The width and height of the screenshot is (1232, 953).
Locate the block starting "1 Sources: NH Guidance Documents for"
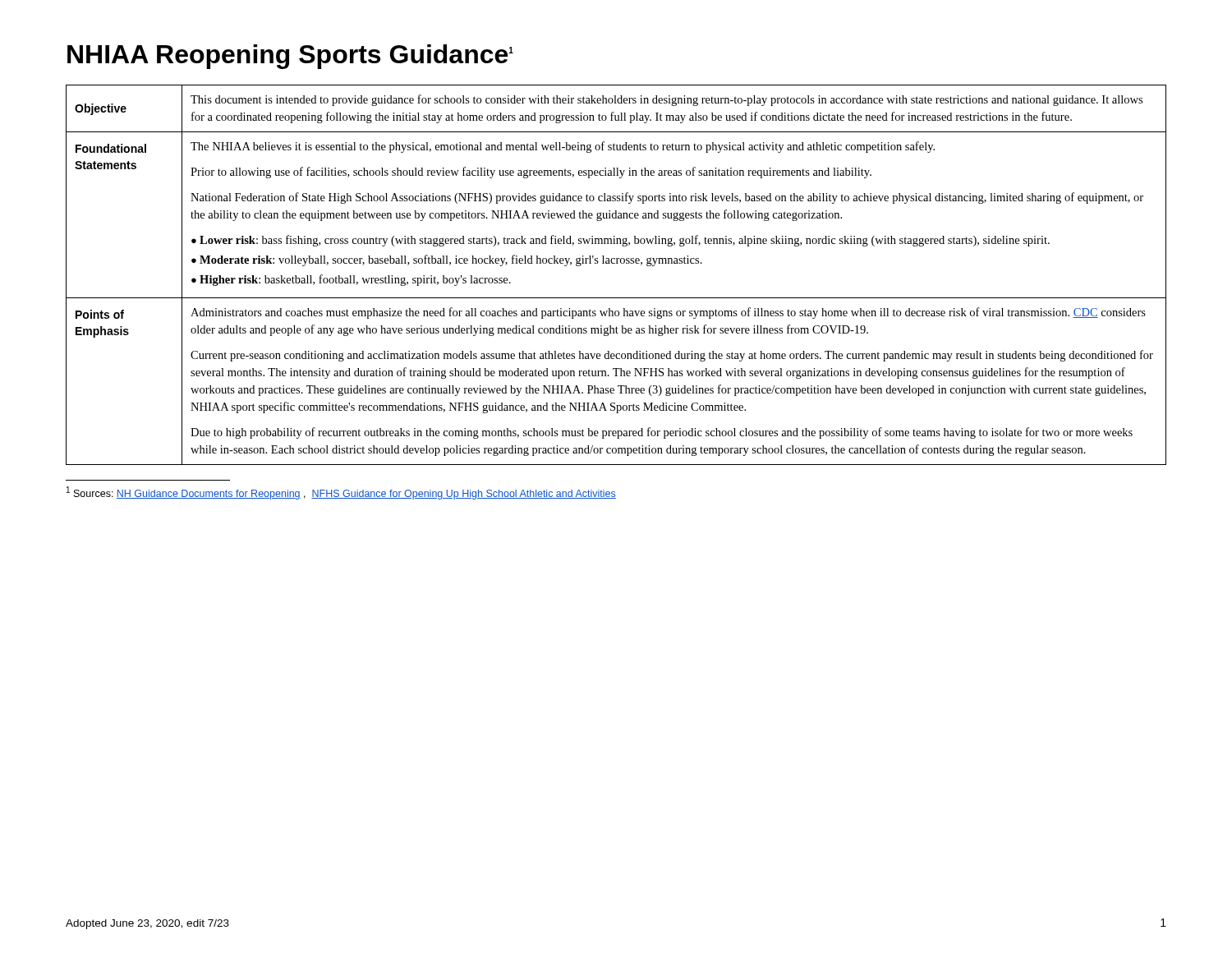(x=616, y=490)
